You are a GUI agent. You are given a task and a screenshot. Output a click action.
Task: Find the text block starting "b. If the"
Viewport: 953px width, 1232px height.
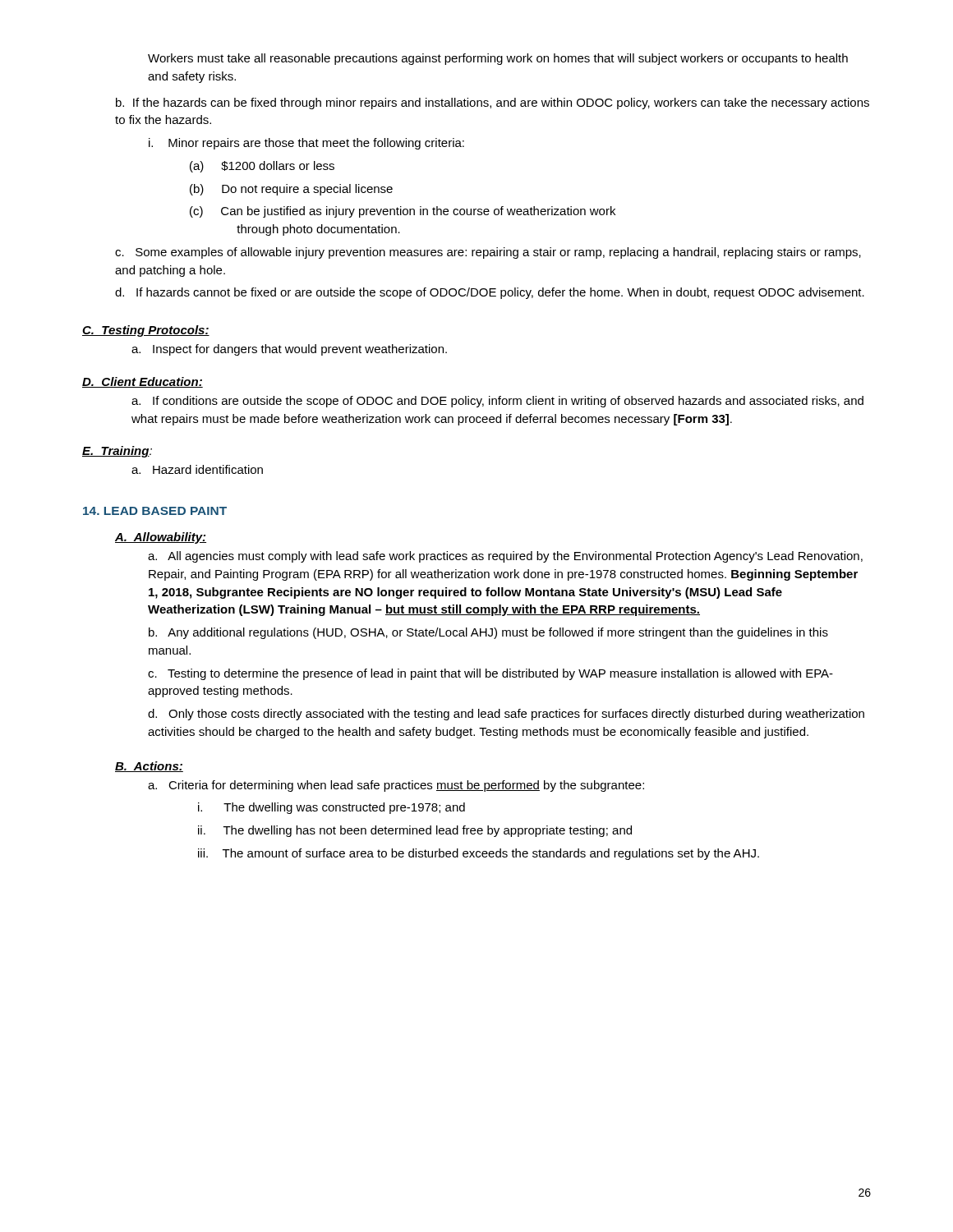[492, 111]
